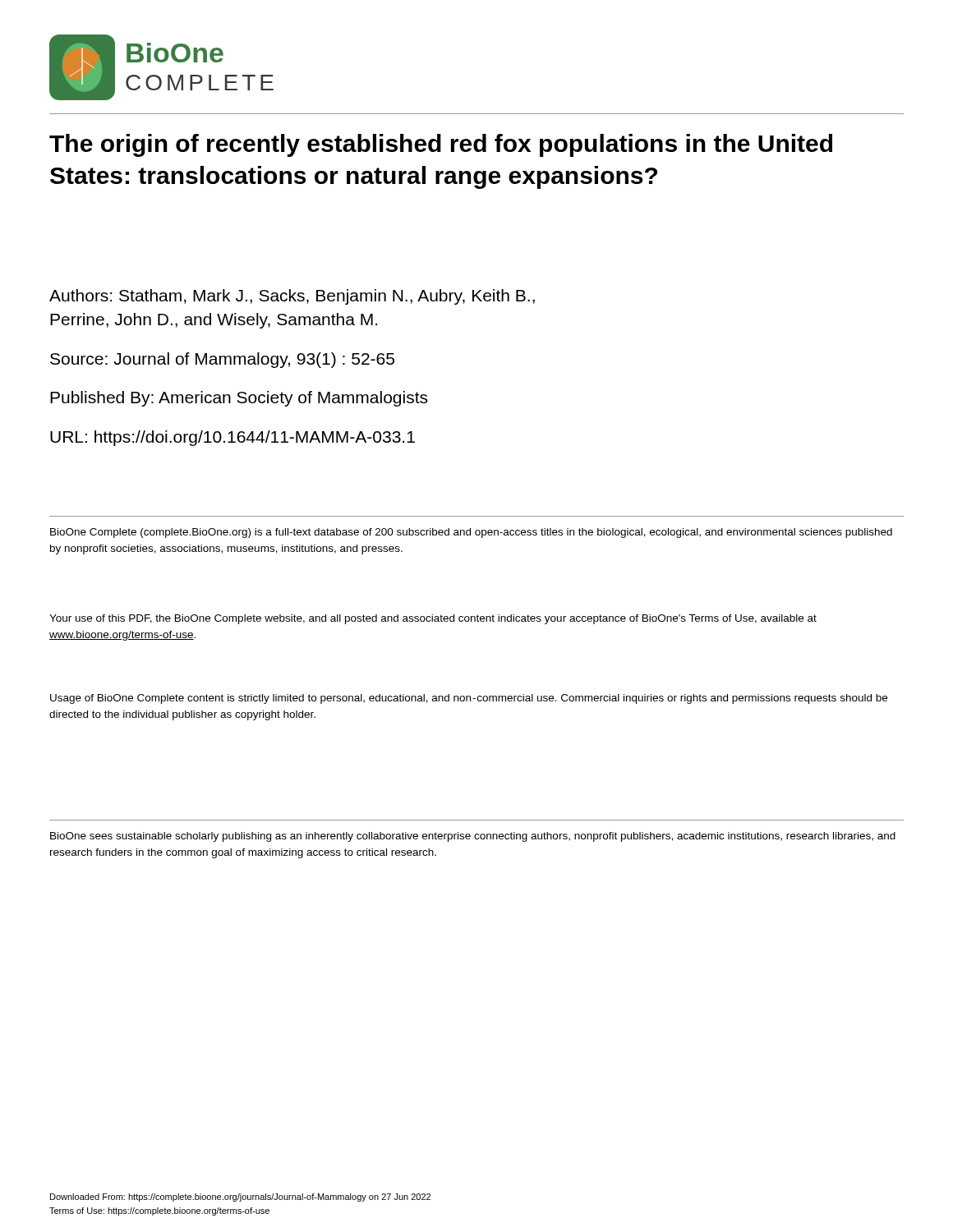Image resolution: width=953 pixels, height=1232 pixels.
Task: Find the region starting "The origin of recently established red fox"
Action: [476, 159]
